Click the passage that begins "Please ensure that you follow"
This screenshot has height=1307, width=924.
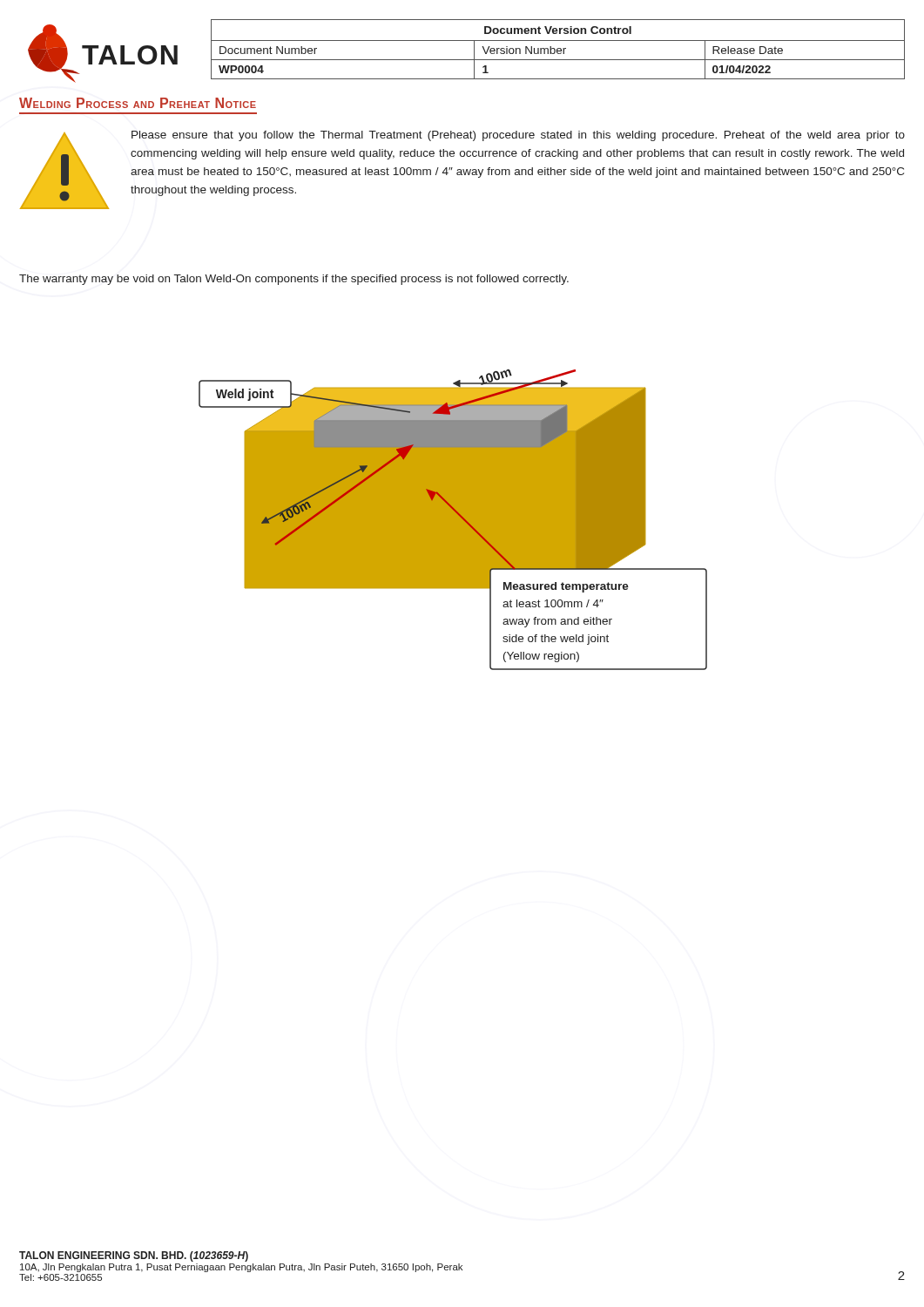point(462,171)
